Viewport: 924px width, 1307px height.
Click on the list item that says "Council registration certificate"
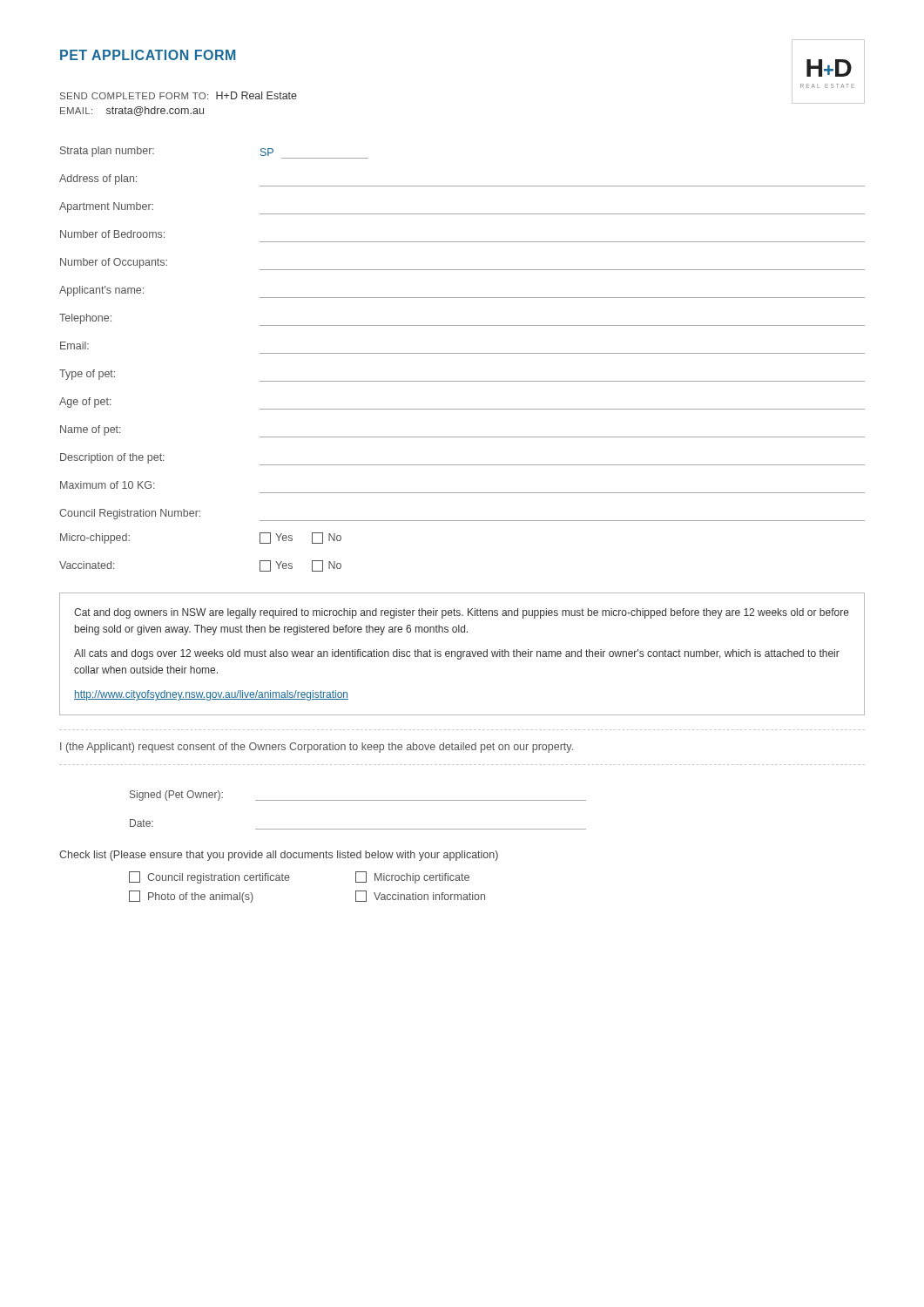point(209,877)
